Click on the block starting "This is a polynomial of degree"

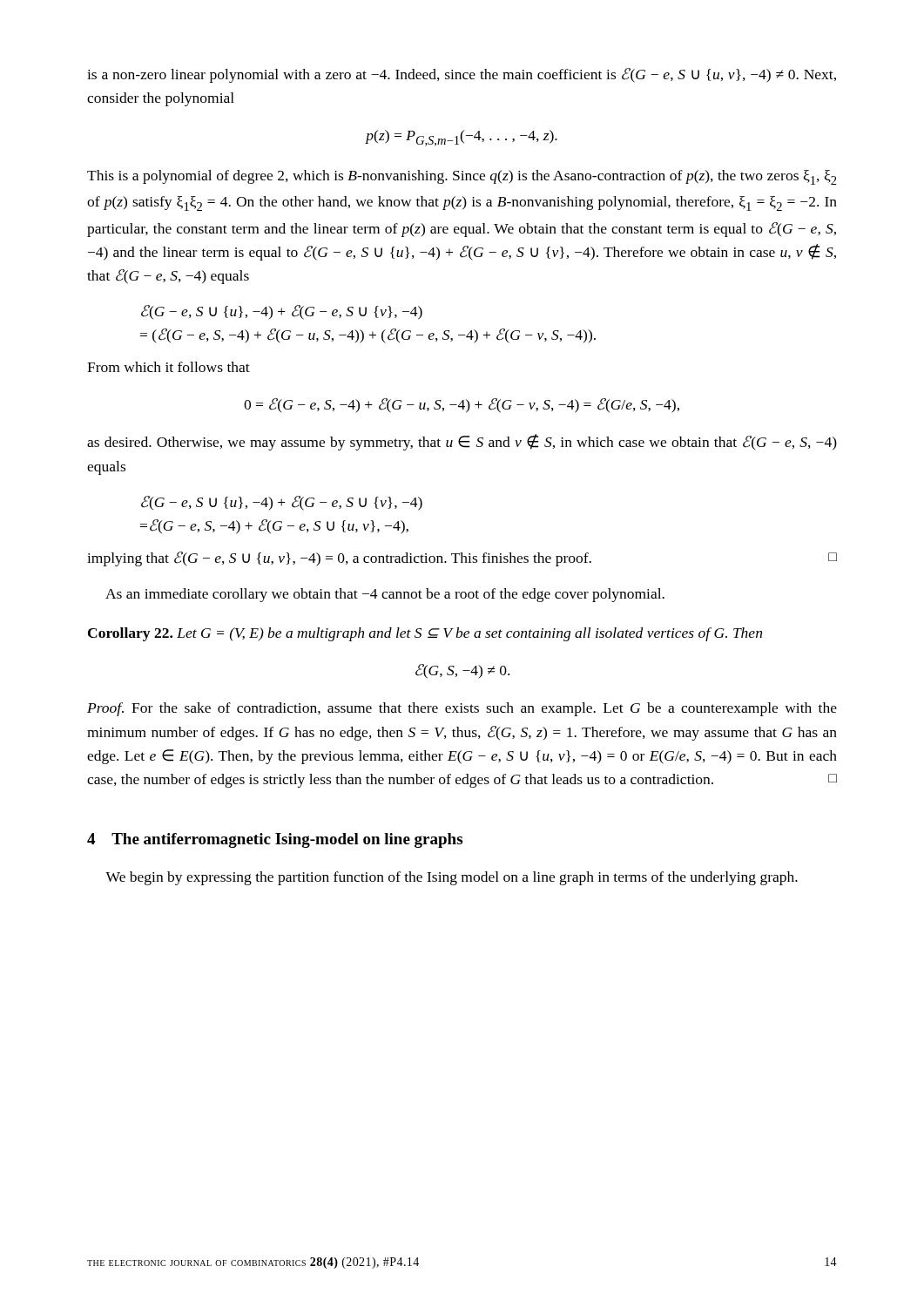click(462, 225)
